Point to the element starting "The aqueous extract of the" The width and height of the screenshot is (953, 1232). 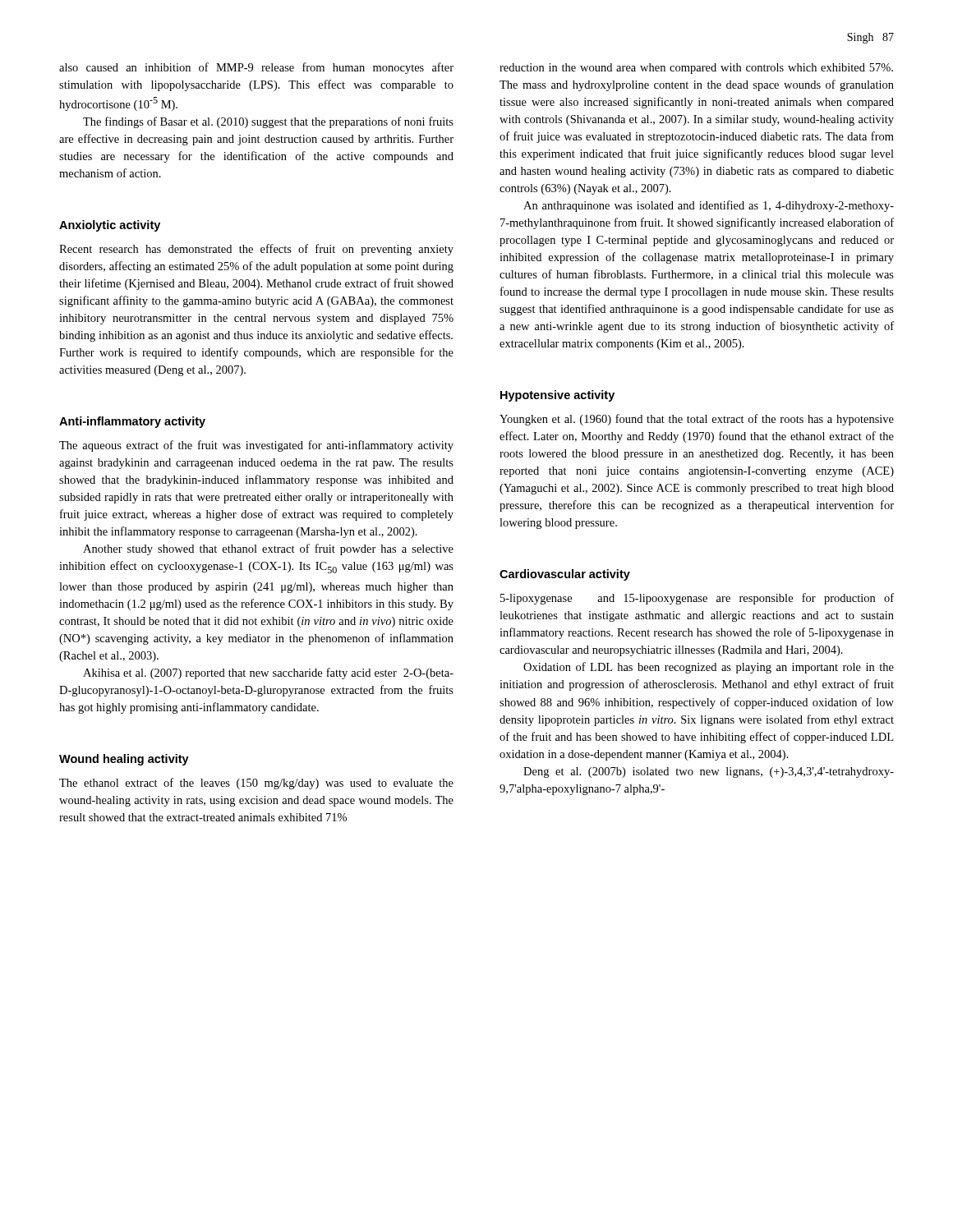256,576
